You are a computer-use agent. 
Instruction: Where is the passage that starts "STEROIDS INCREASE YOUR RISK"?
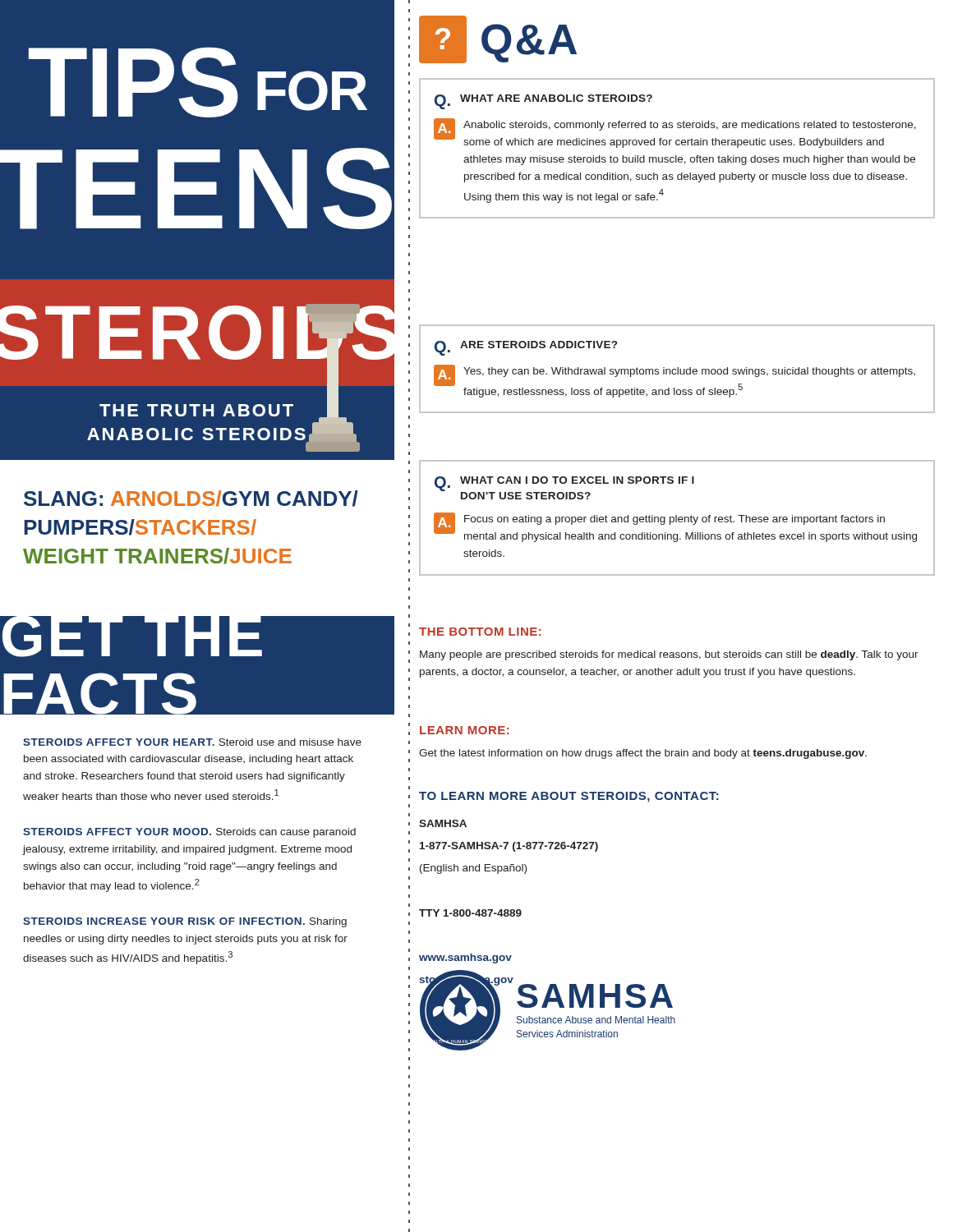[197, 940]
